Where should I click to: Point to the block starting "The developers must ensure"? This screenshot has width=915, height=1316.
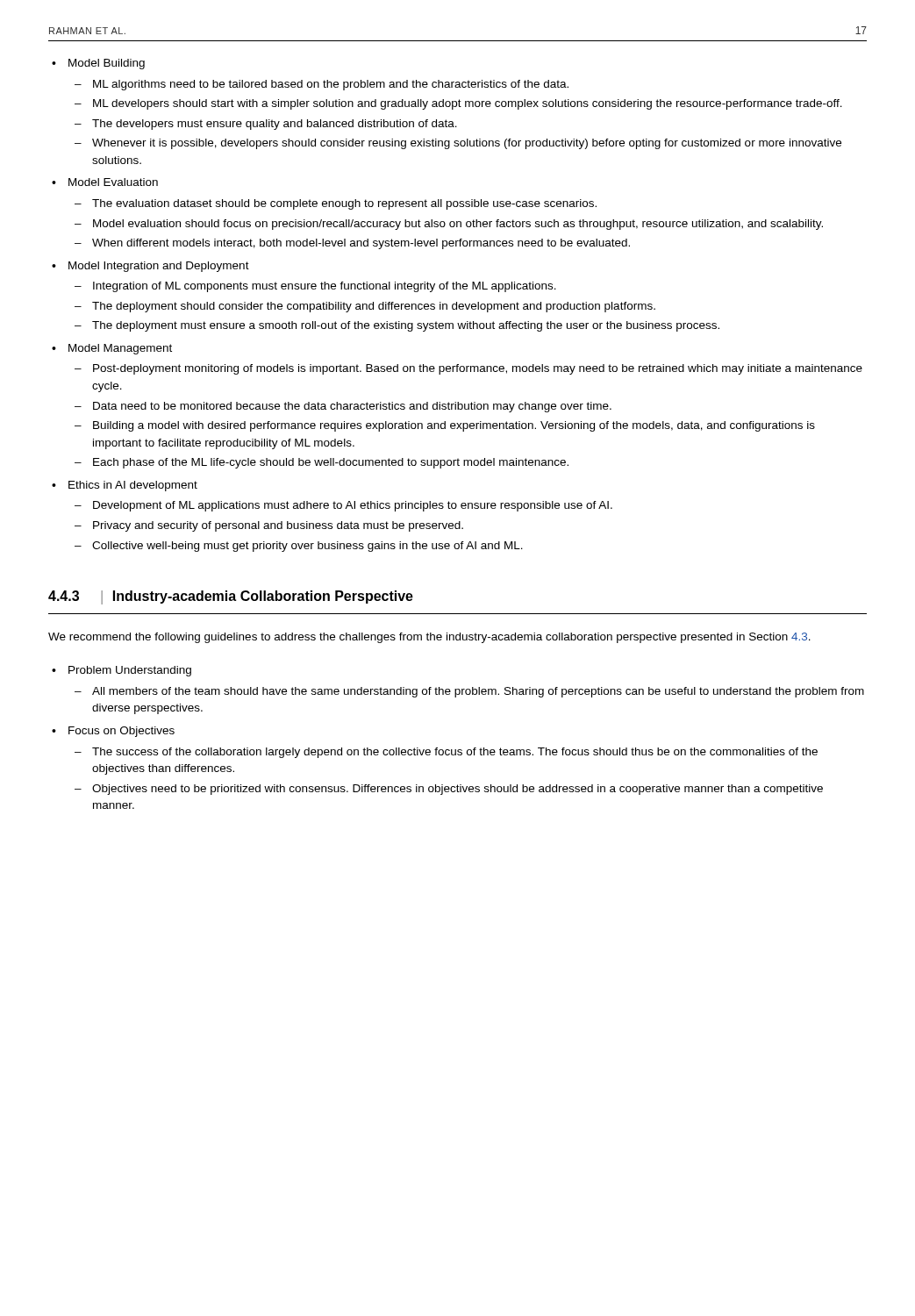tap(275, 123)
